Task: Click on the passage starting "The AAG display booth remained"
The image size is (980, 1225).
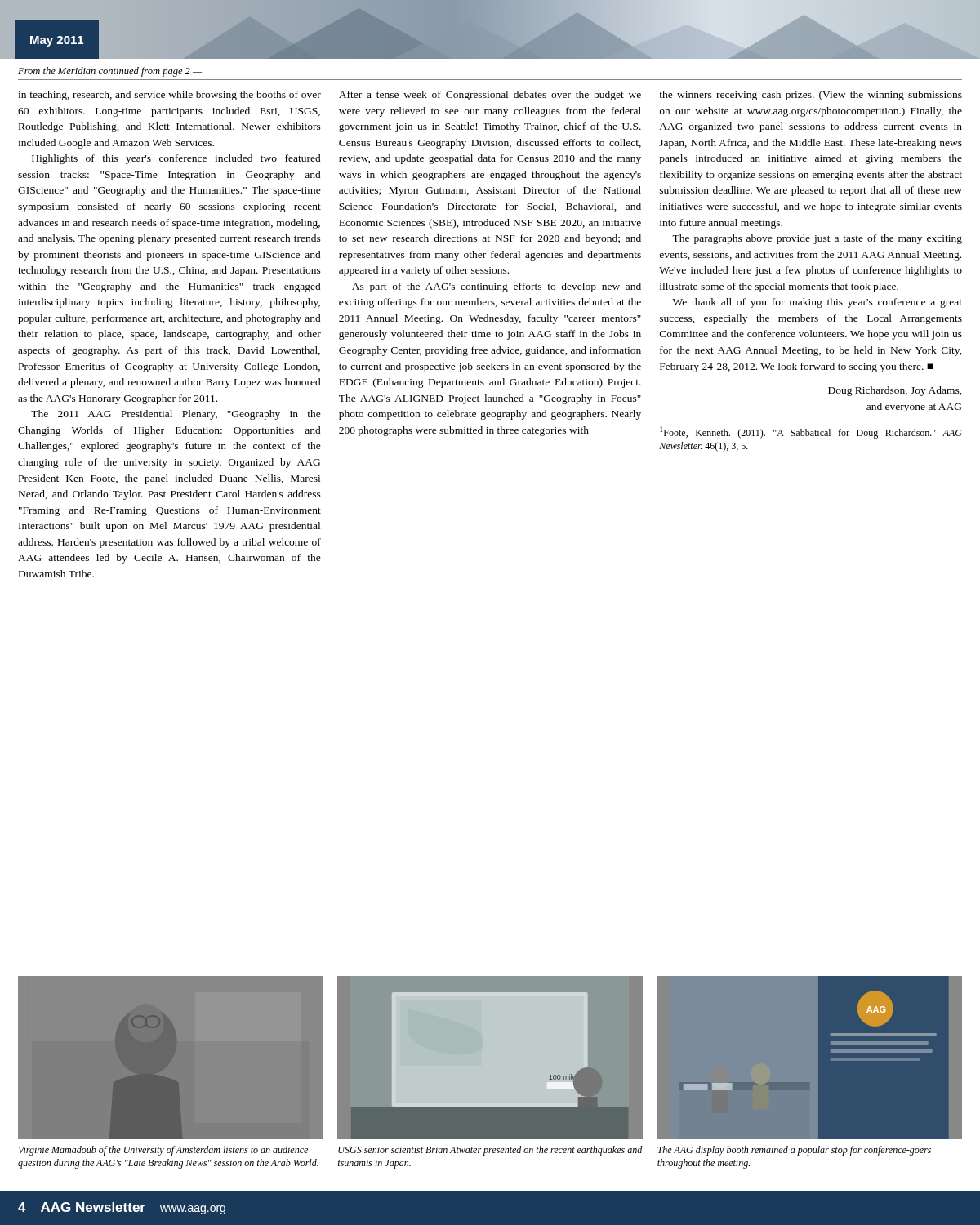Action: (794, 1156)
